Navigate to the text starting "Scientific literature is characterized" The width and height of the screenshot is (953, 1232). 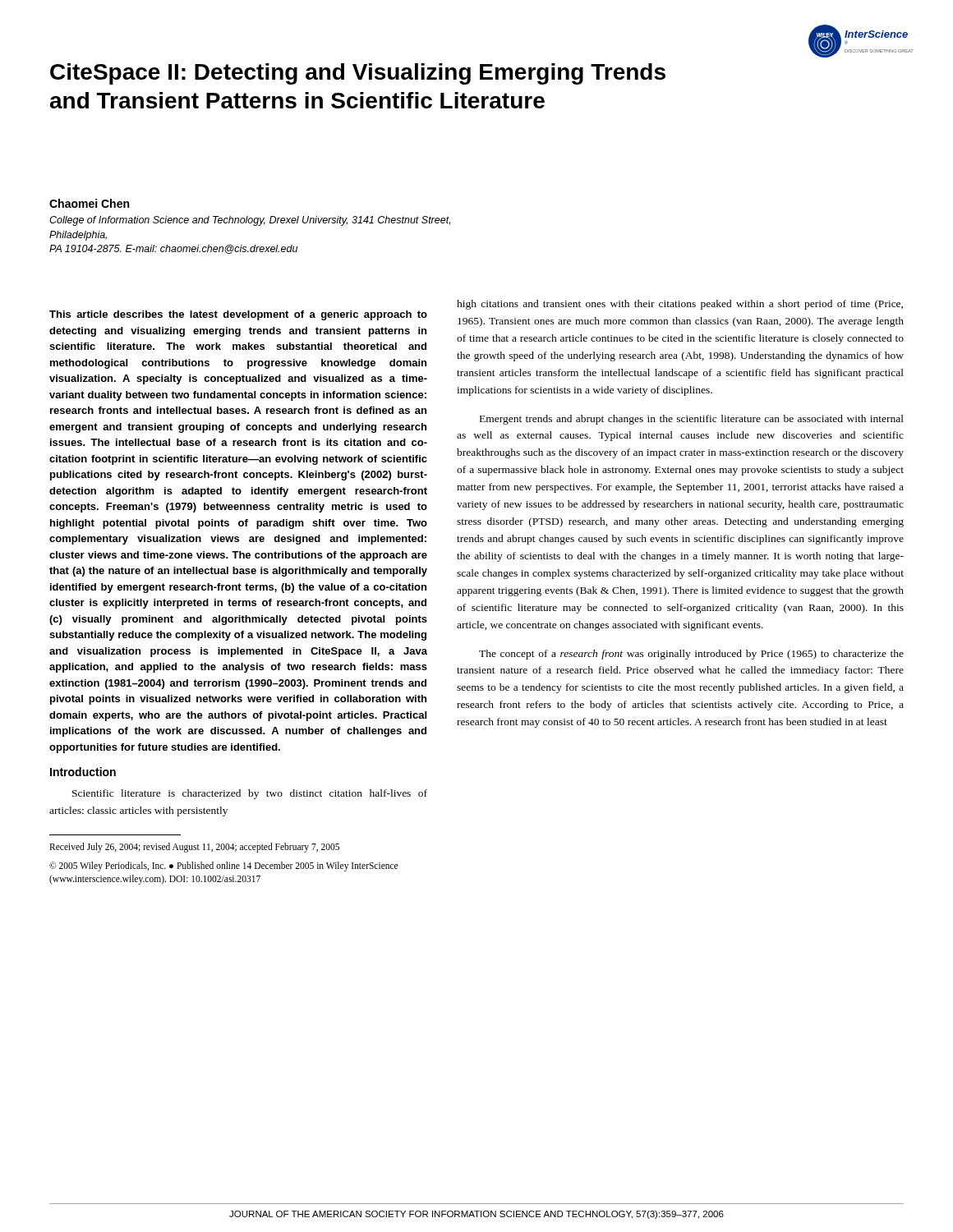238,802
